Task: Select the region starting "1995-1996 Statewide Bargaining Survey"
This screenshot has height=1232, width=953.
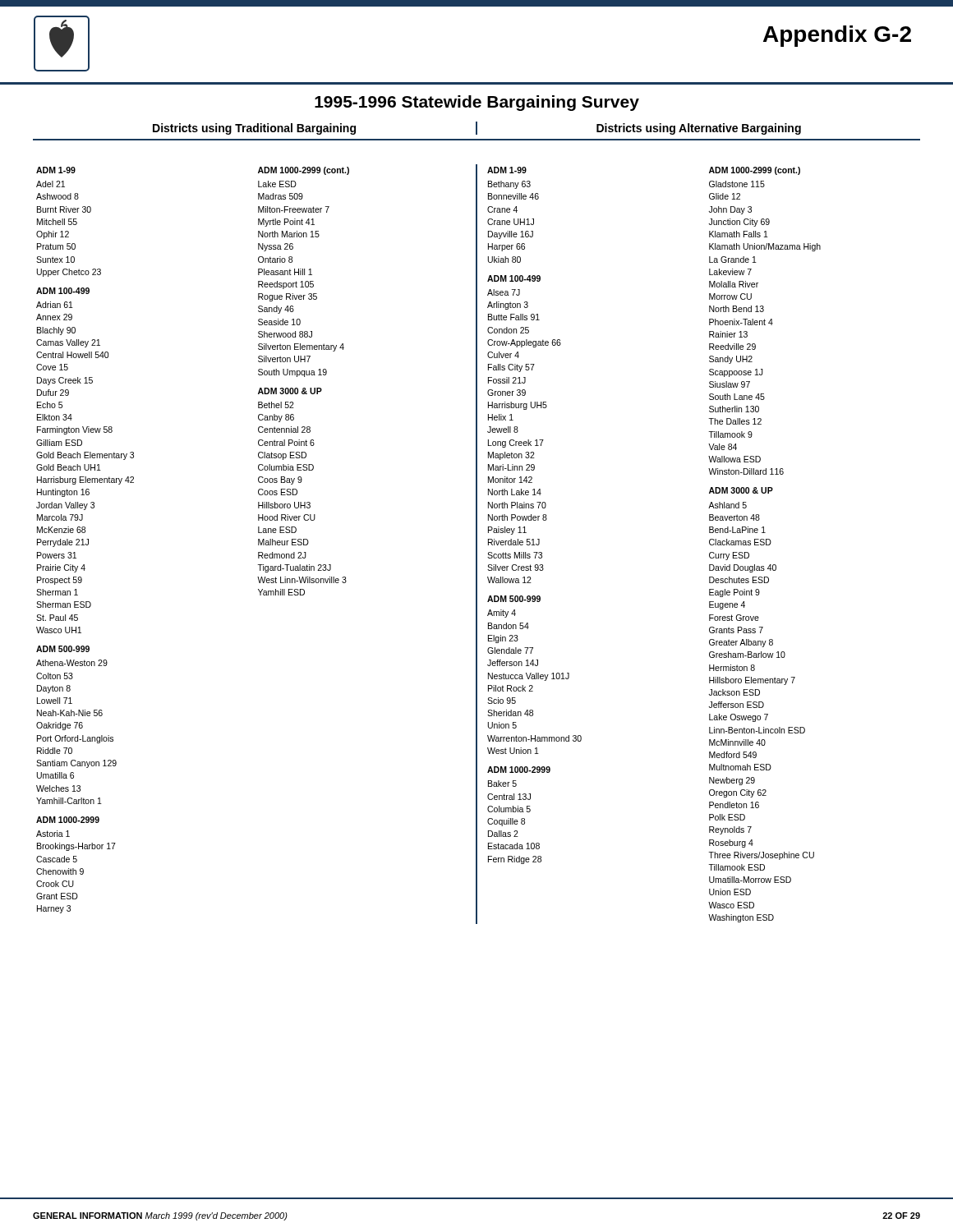Action: click(x=476, y=101)
